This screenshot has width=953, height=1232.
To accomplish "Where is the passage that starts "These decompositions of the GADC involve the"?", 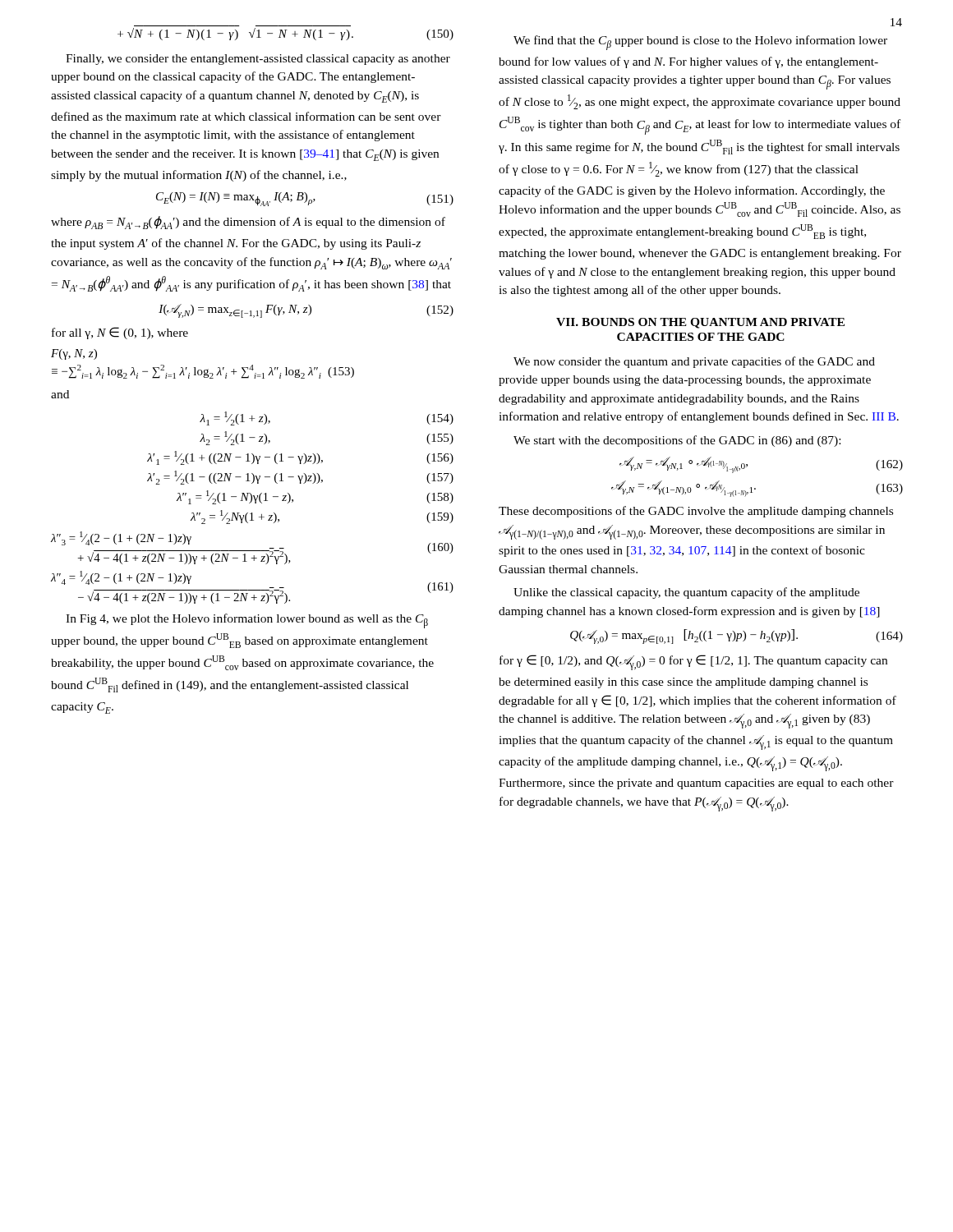I will (x=701, y=561).
